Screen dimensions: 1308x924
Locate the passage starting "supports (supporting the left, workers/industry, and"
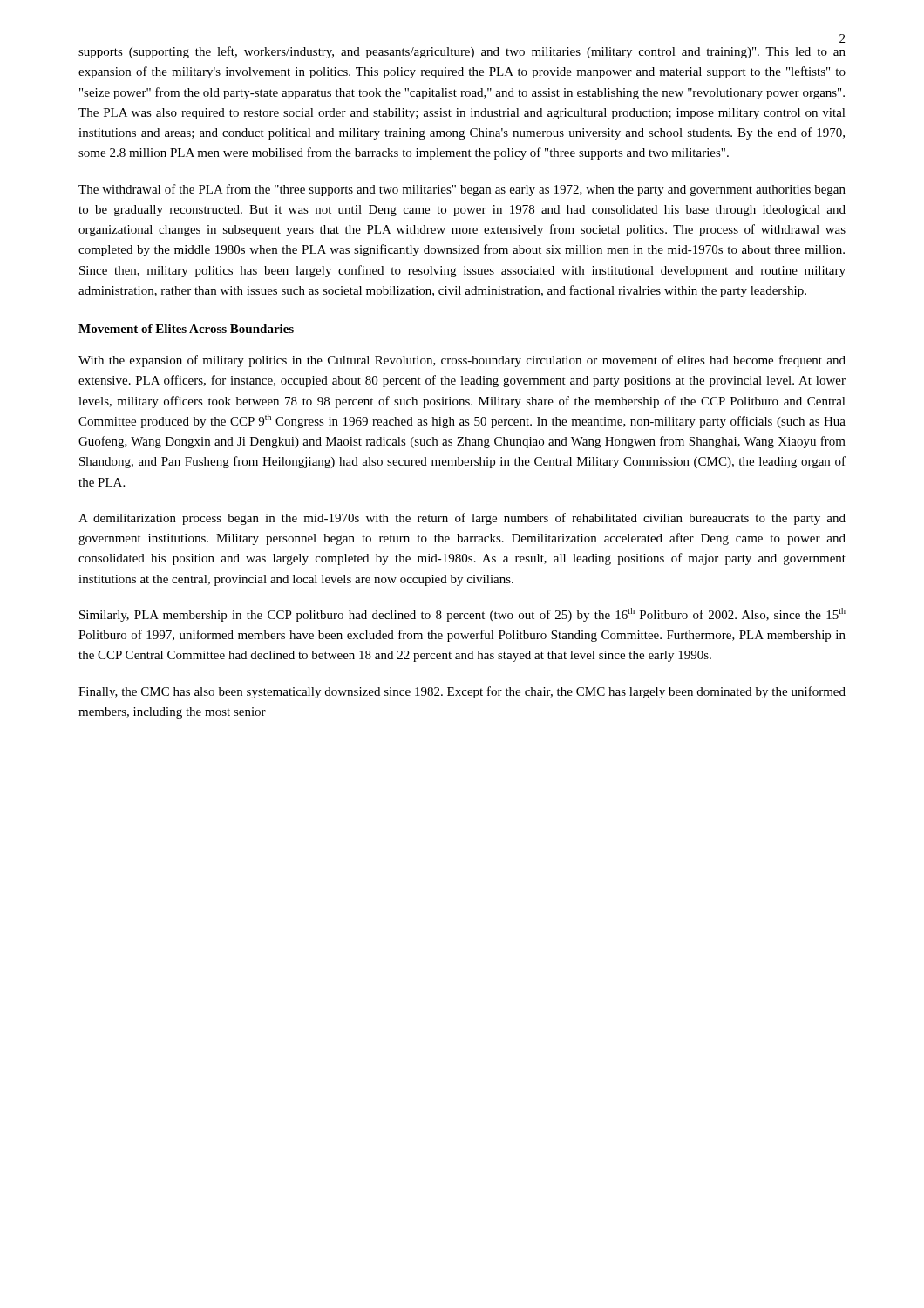point(462,103)
